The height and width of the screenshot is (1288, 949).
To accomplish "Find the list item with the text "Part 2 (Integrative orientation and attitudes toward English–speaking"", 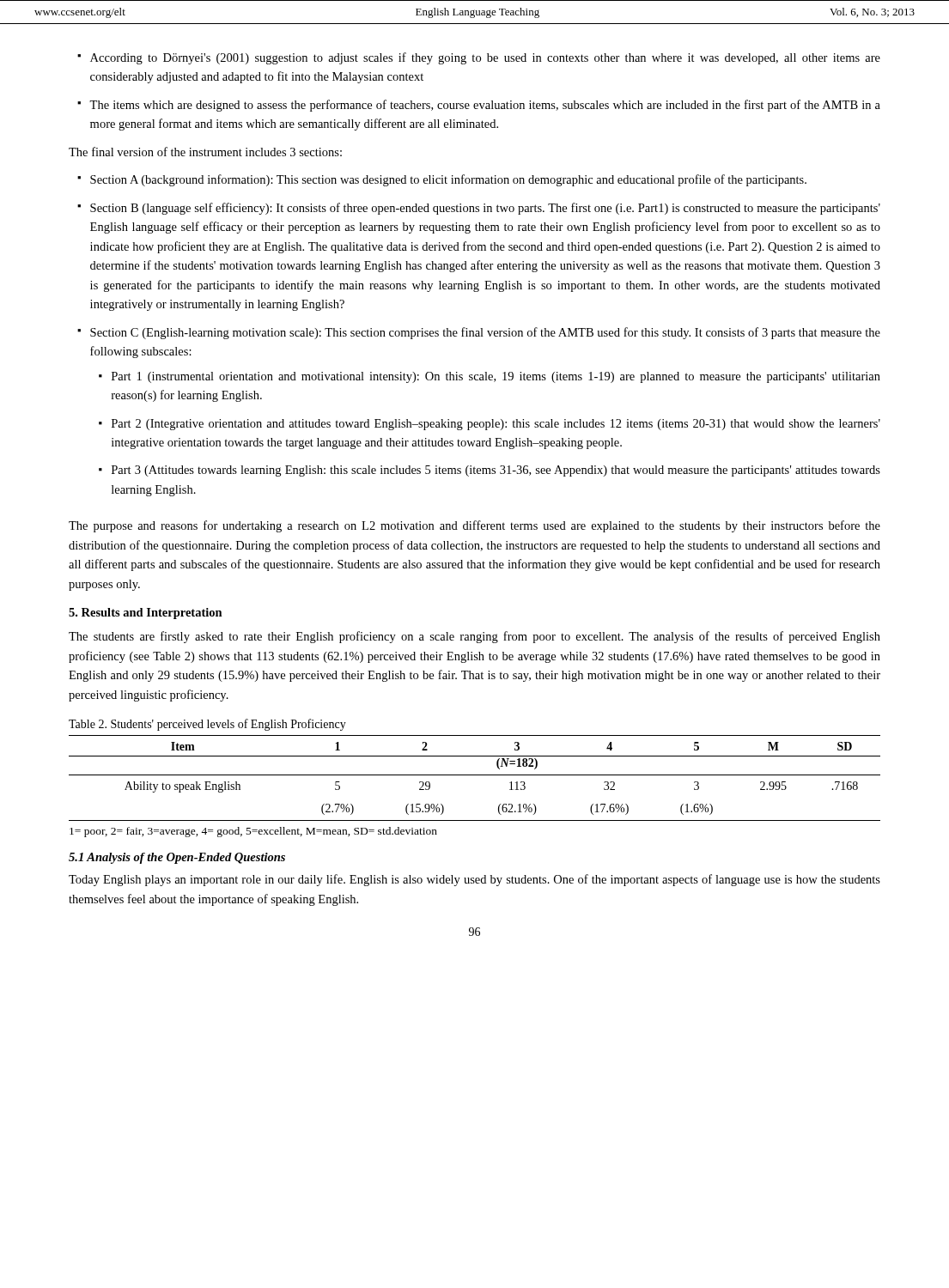I will click(x=496, y=433).
